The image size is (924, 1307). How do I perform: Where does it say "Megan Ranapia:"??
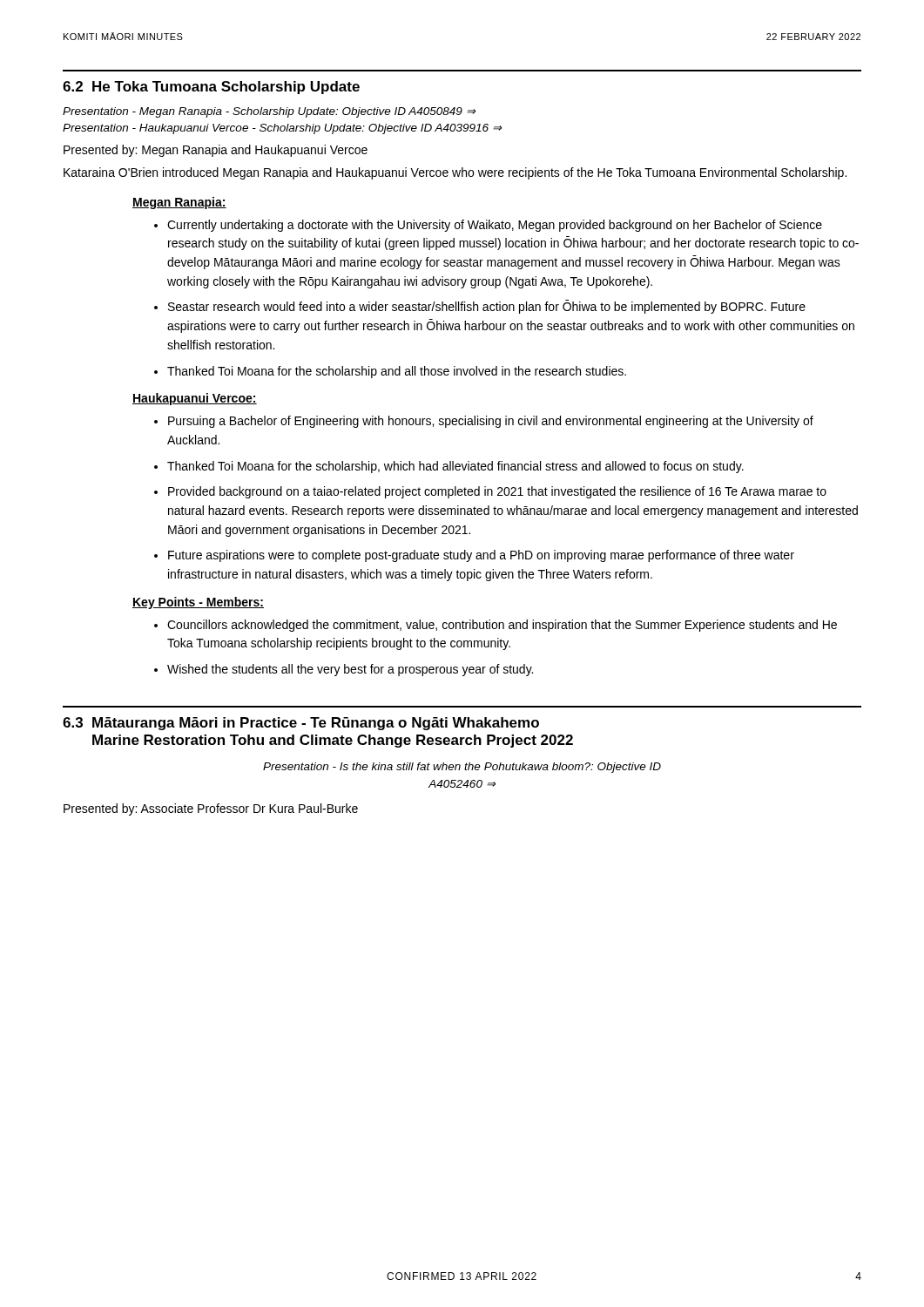tap(179, 202)
